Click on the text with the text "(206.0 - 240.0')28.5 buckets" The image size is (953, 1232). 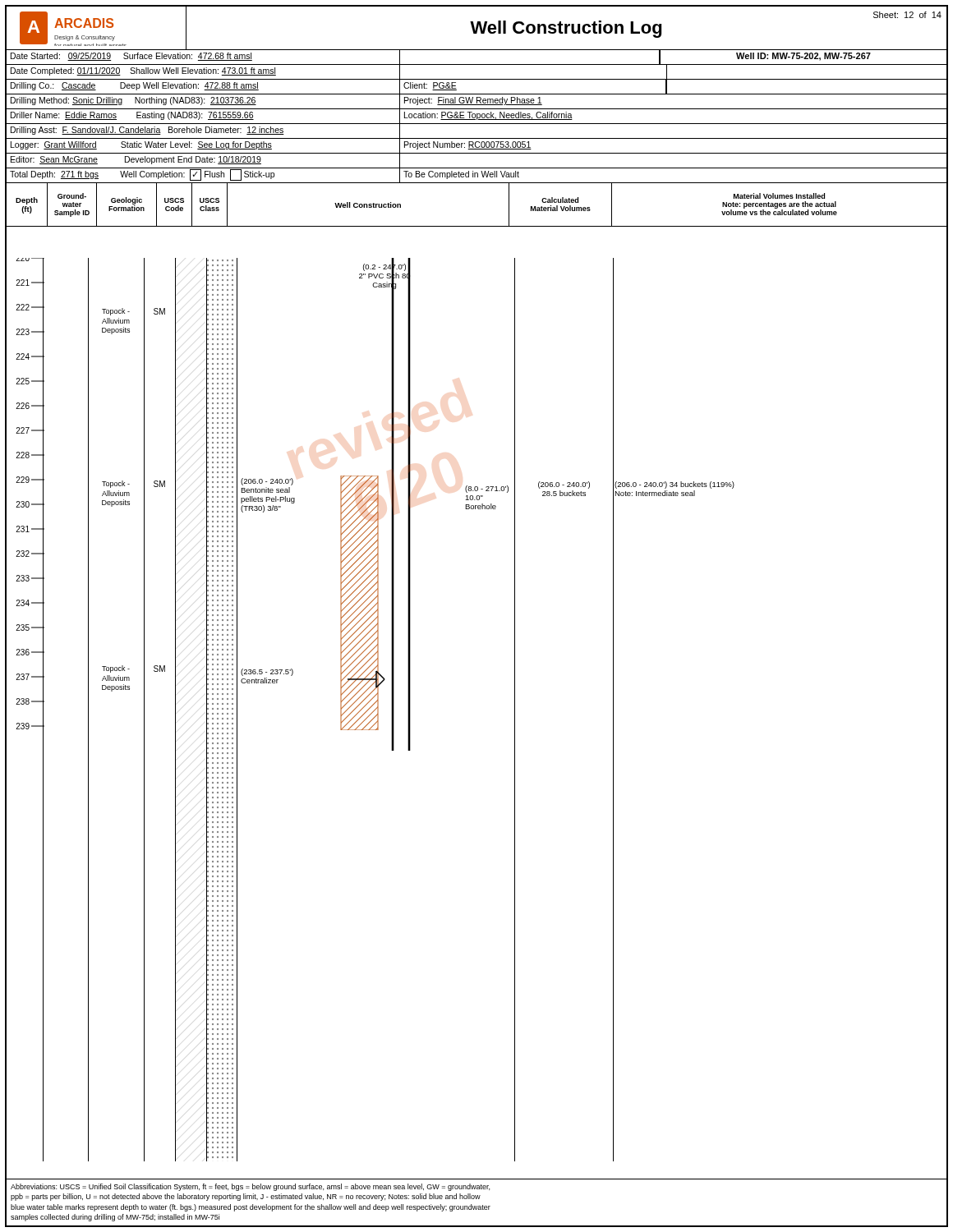[564, 489]
